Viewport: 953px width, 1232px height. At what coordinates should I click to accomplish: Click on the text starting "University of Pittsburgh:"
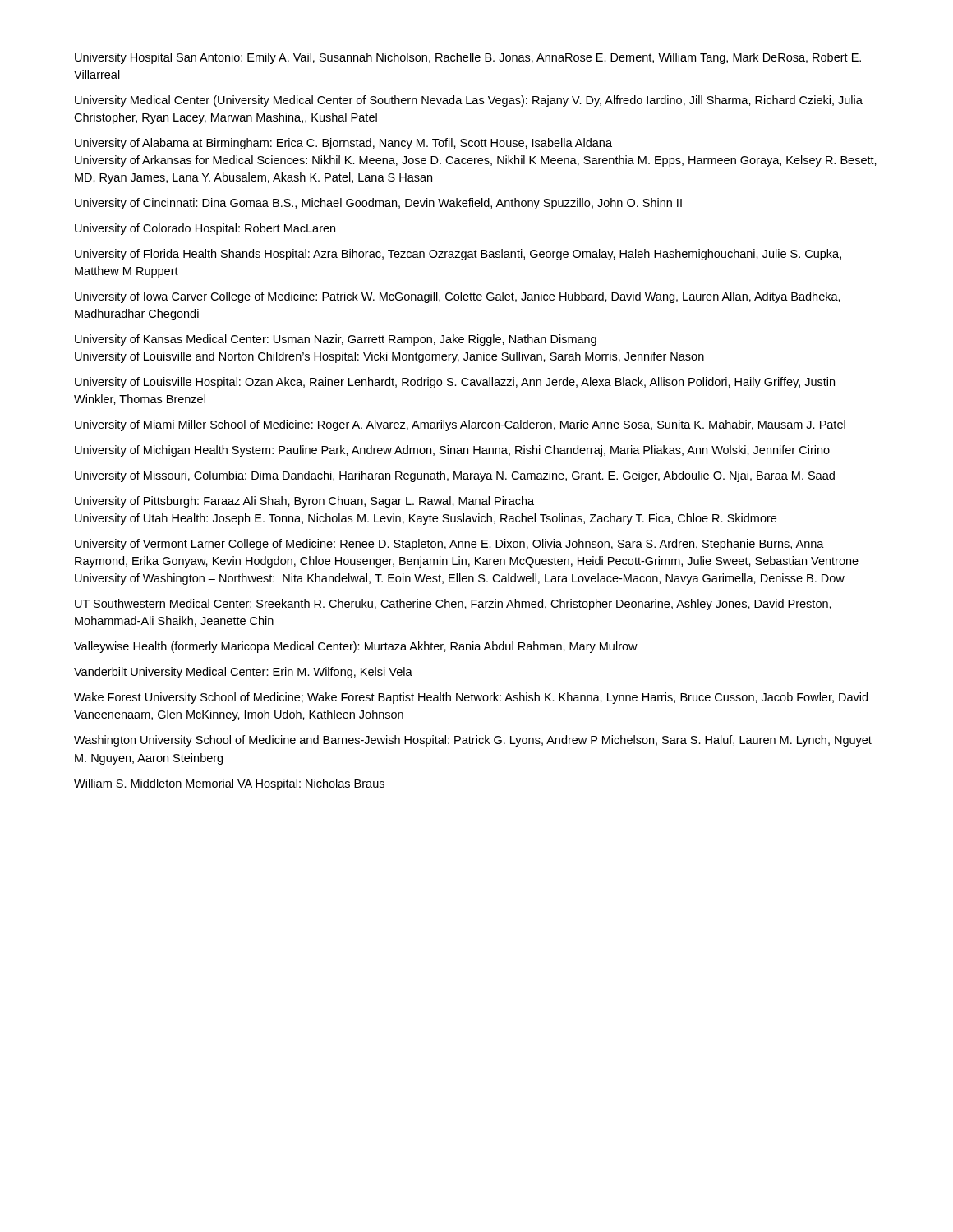(426, 510)
